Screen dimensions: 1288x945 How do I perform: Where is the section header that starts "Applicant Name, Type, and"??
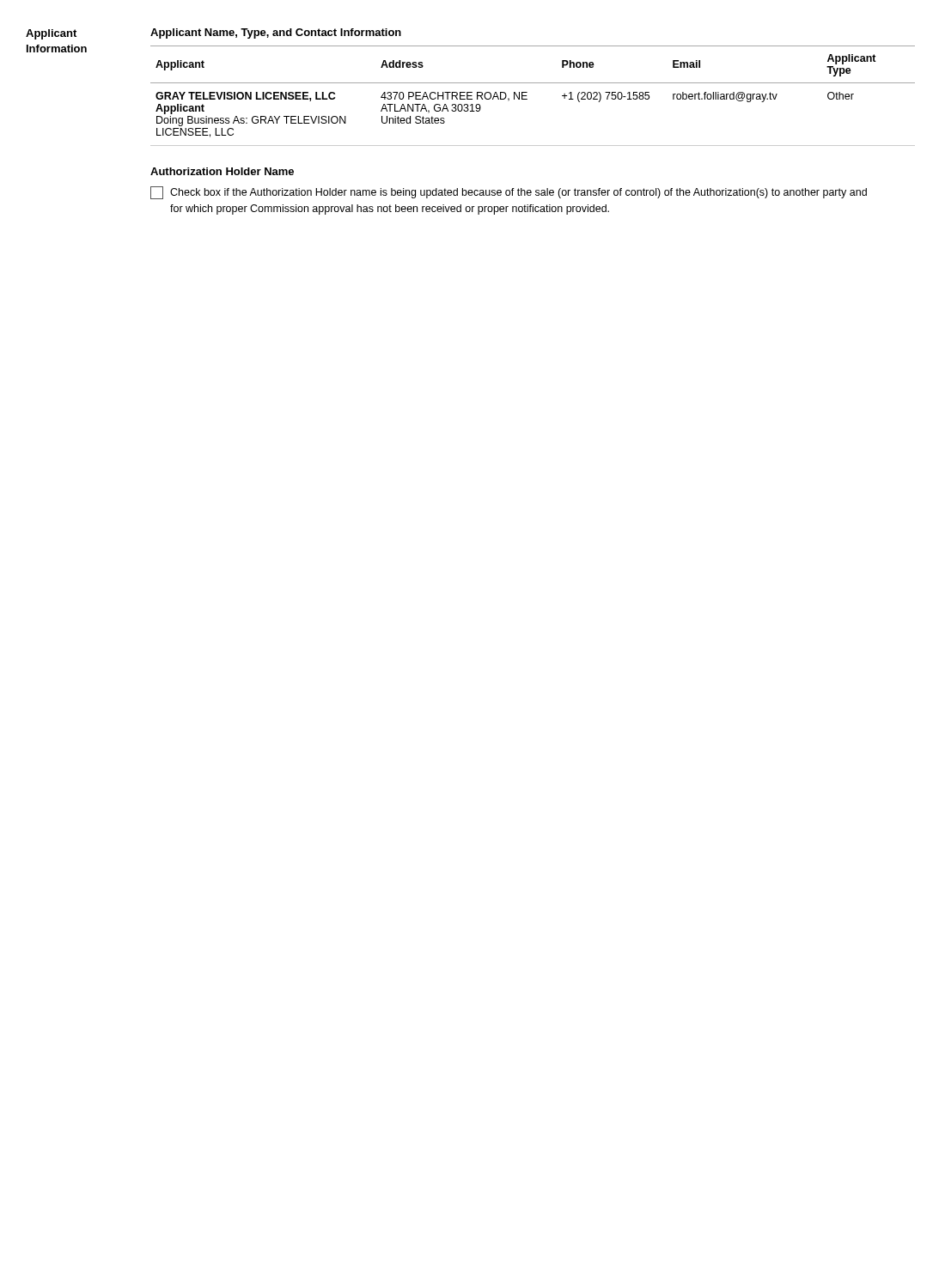pos(276,32)
